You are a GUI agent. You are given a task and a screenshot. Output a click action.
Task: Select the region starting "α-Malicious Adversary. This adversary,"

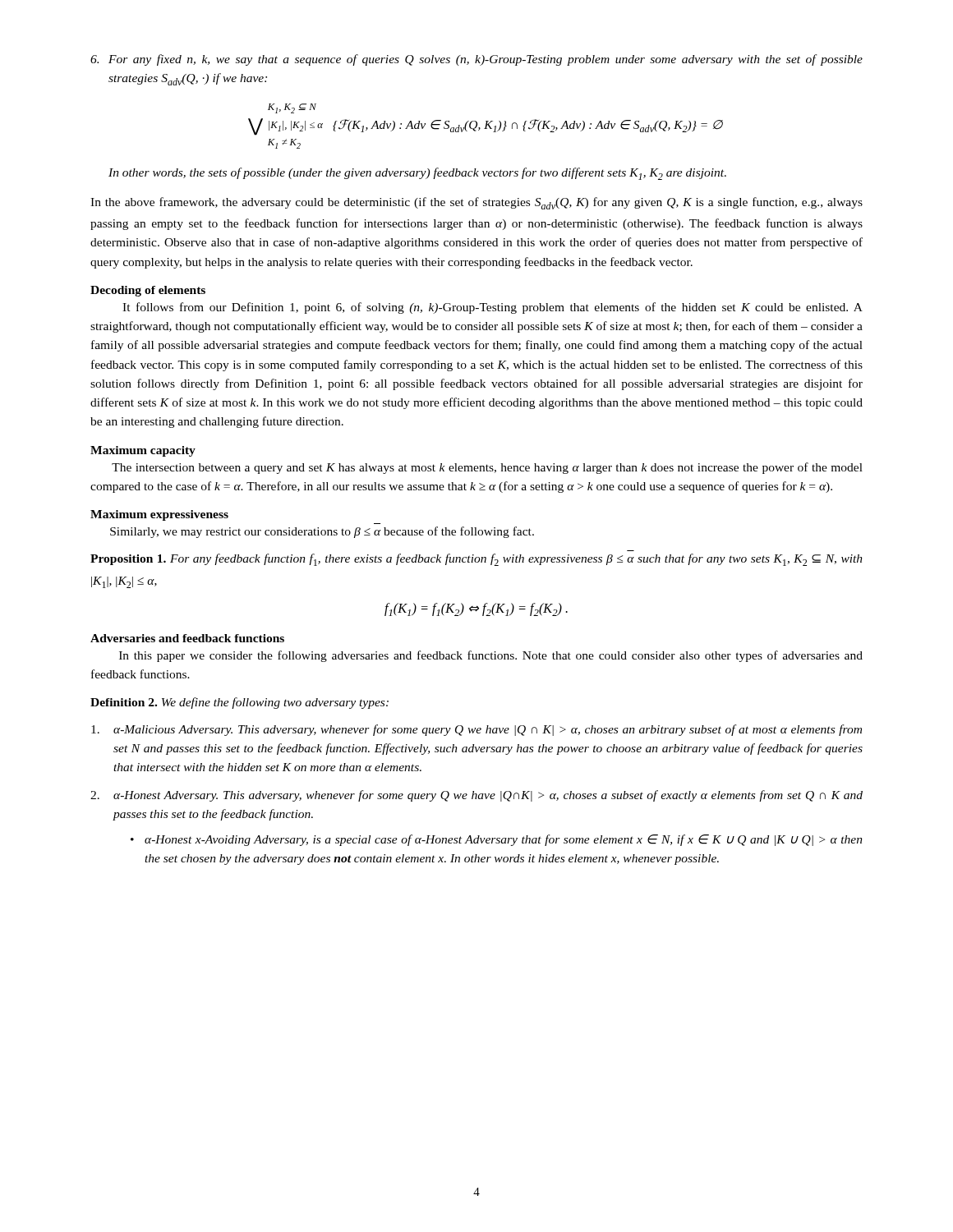[476, 748]
